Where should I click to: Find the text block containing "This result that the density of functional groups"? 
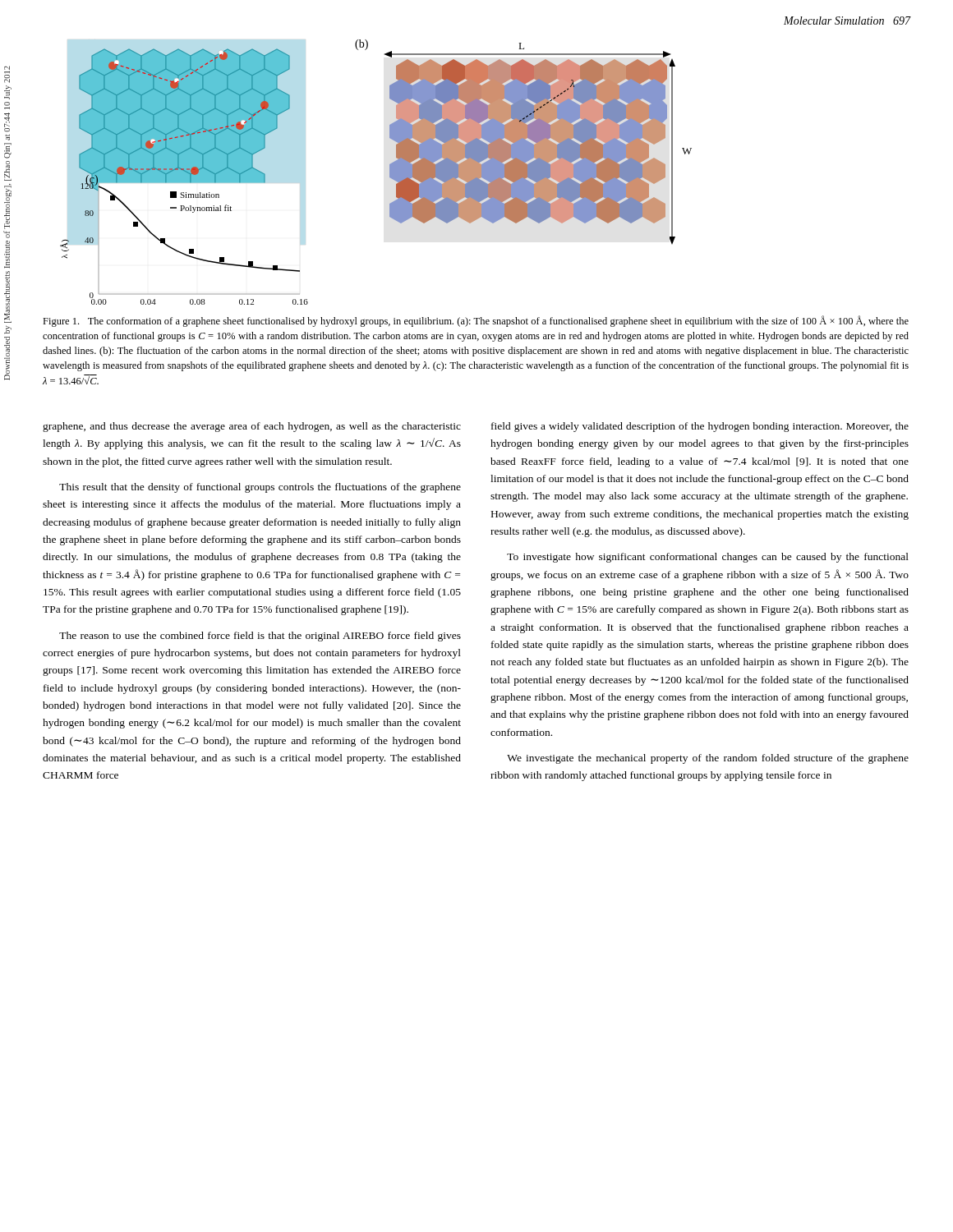(x=252, y=548)
